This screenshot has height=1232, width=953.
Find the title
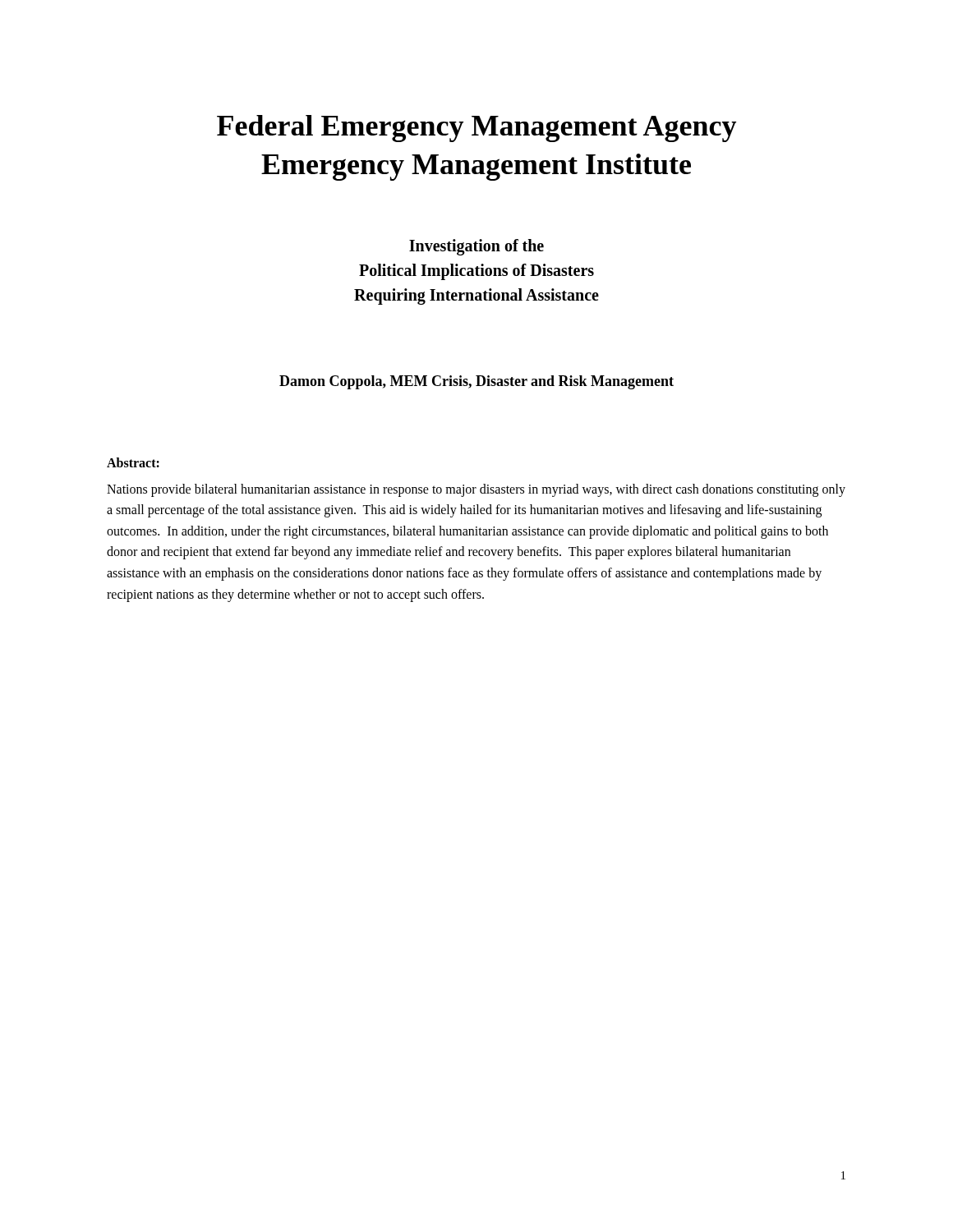(x=476, y=145)
